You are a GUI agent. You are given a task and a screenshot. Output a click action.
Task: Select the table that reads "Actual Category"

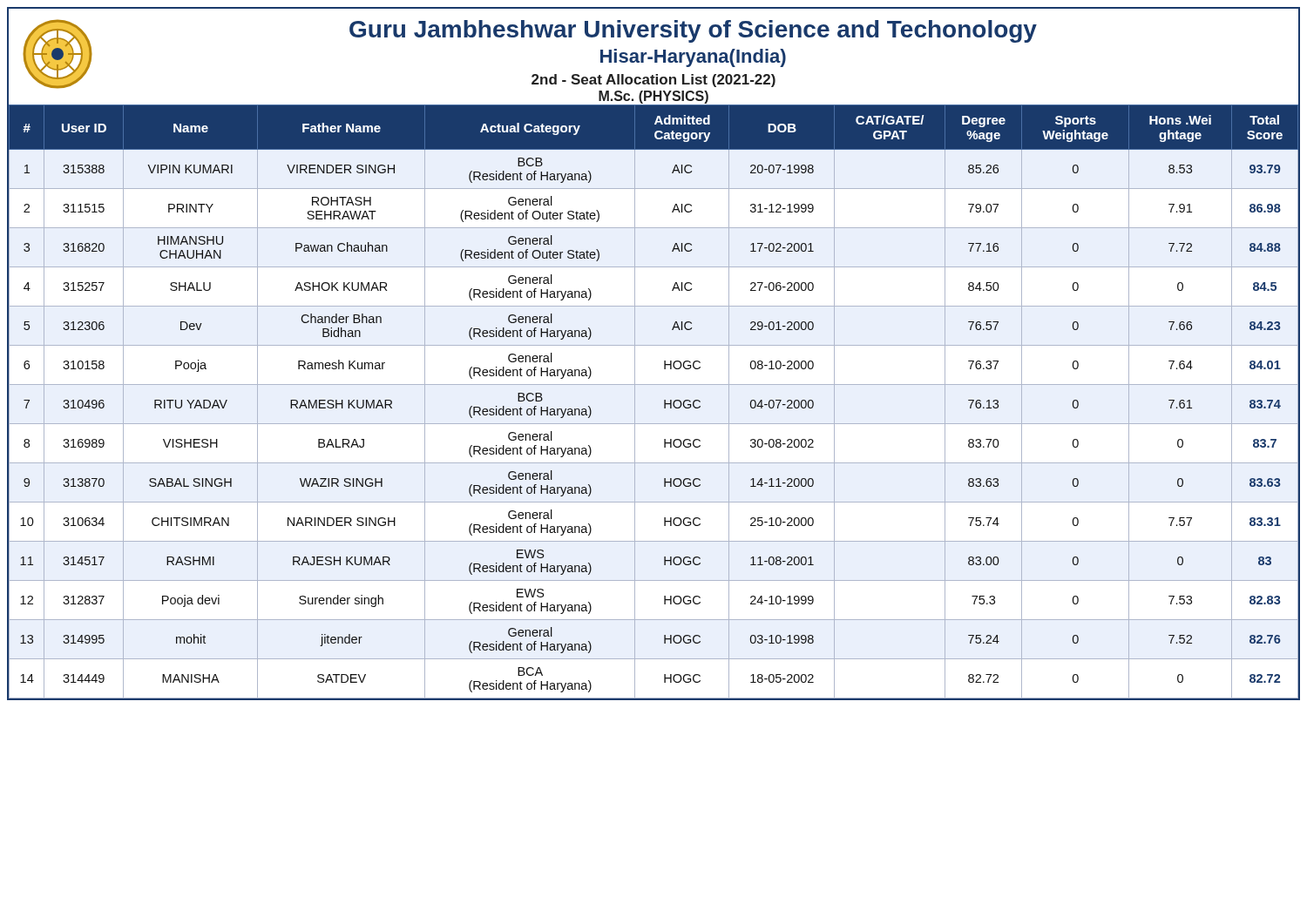pos(654,401)
